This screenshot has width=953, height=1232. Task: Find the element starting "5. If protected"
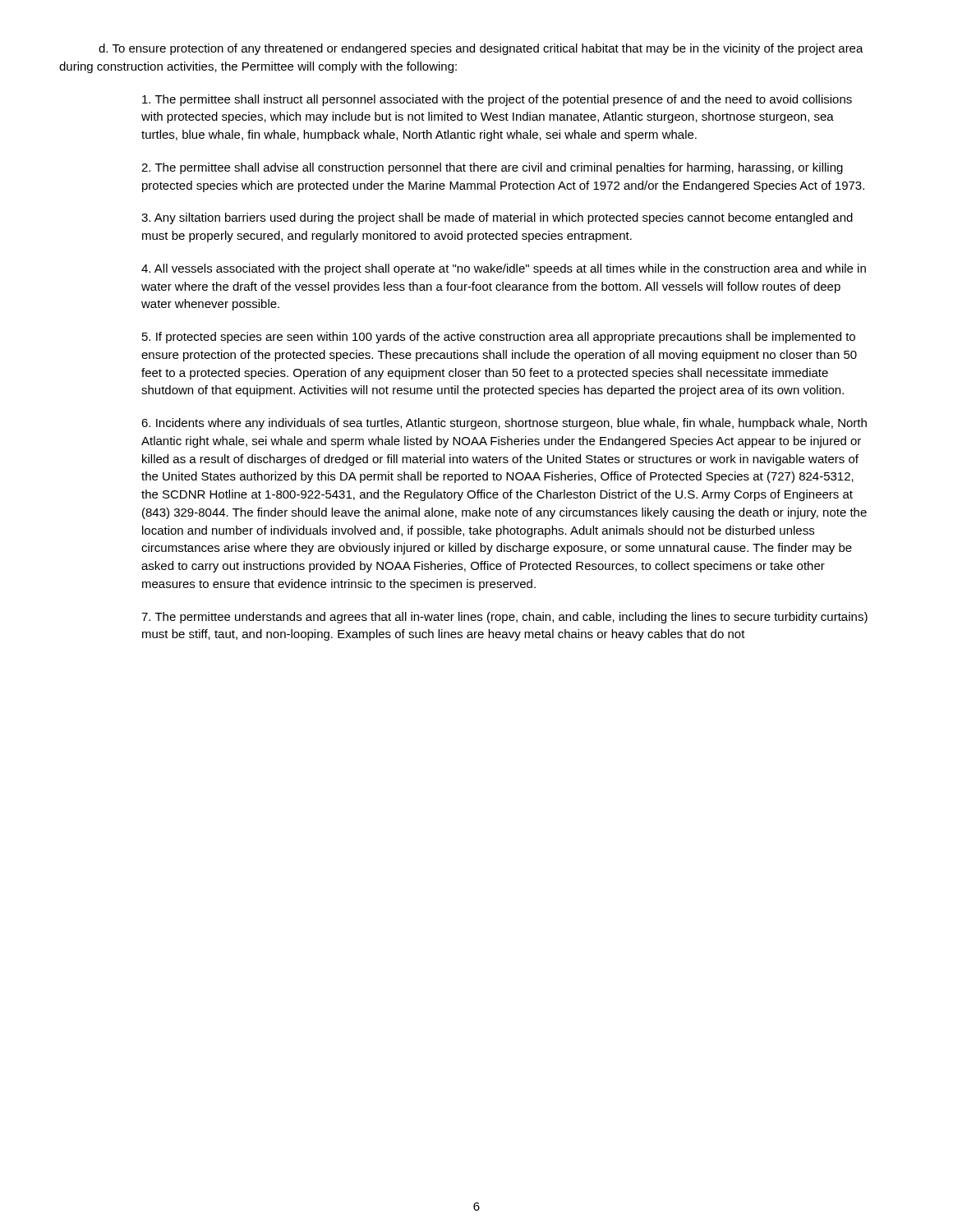[x=505, y=363]
